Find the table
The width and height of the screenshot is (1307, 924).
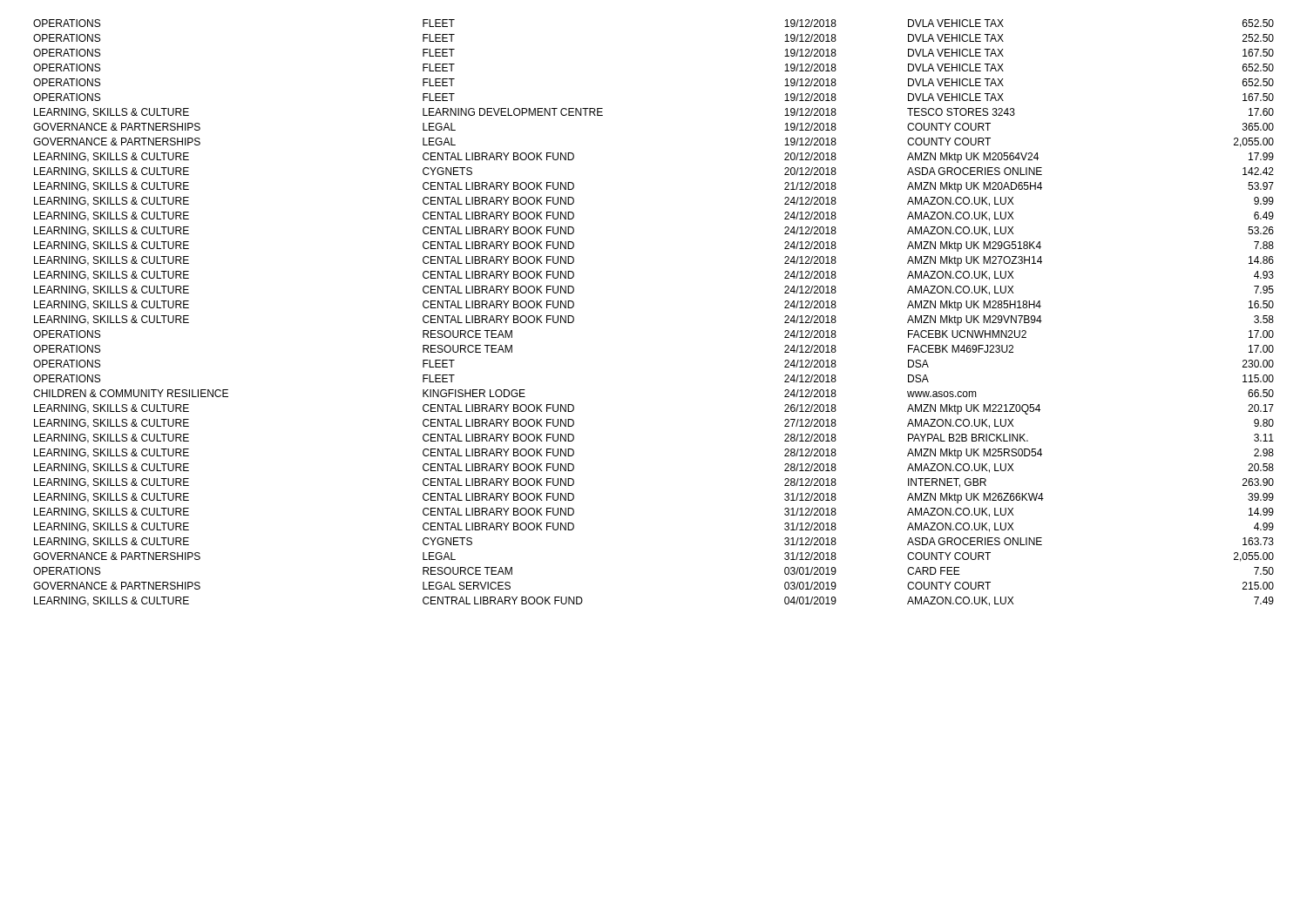[x=654, y=312]
